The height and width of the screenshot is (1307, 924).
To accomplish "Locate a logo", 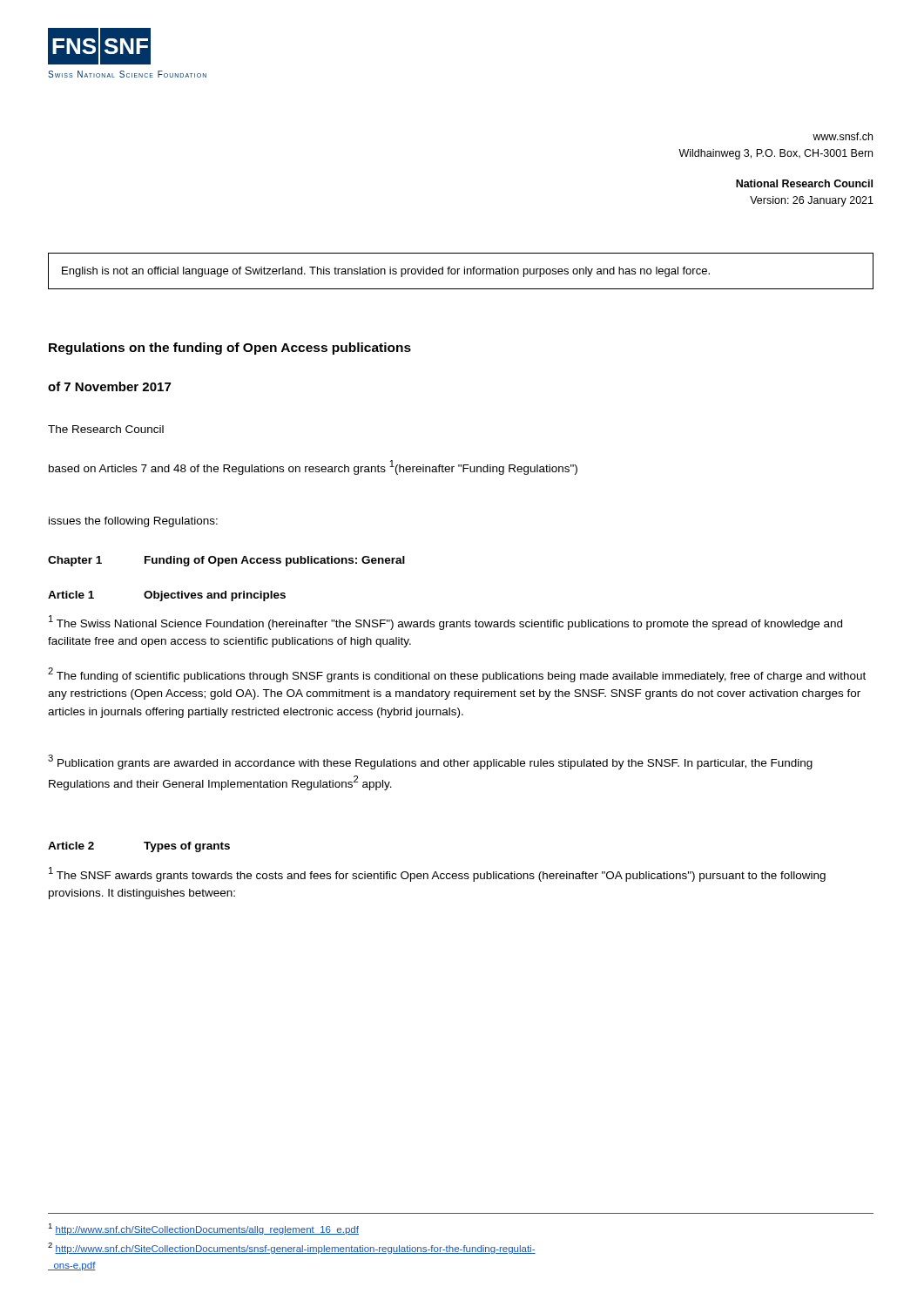I will click(139, 55).
